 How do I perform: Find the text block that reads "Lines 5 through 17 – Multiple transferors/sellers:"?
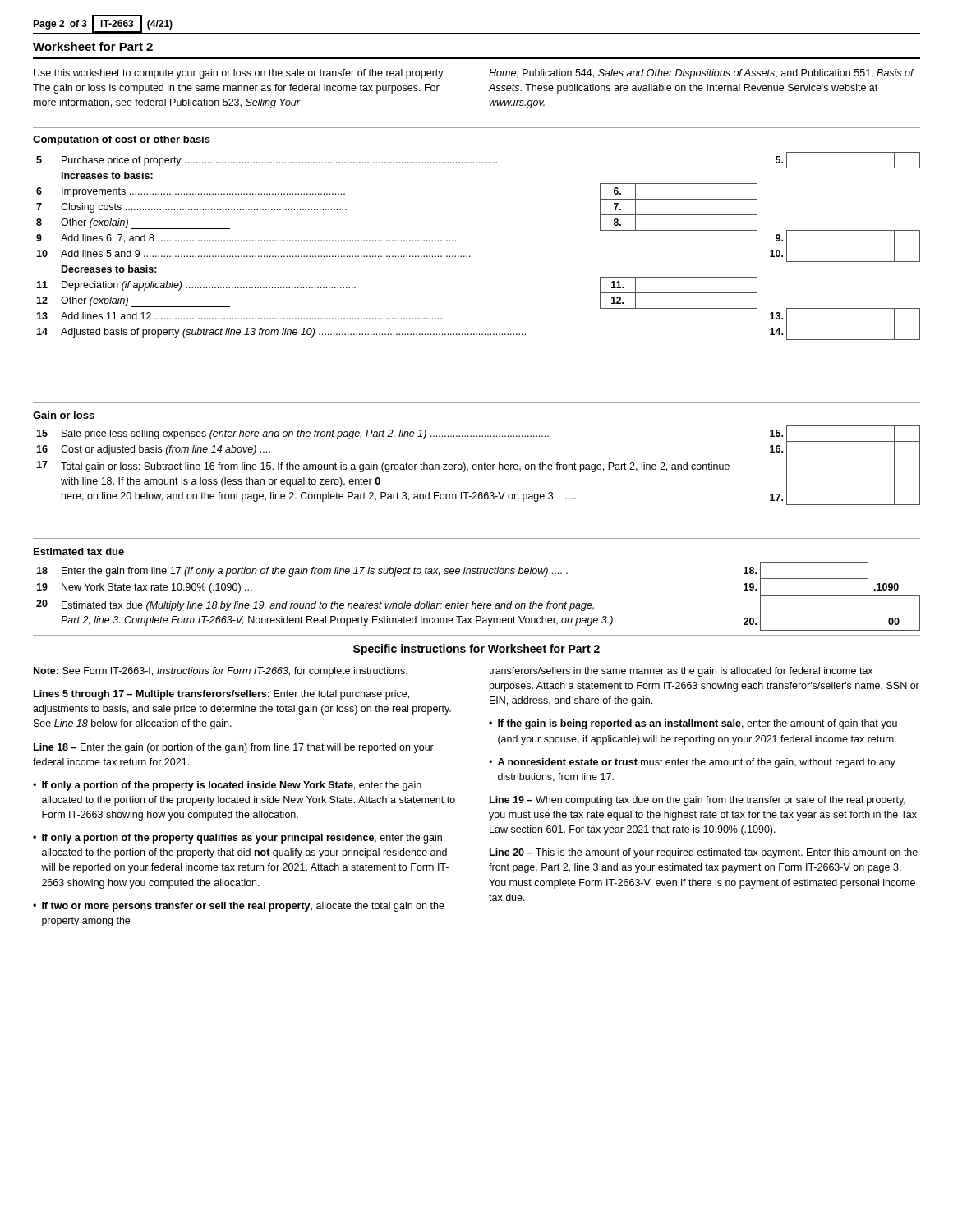(242, 709)
